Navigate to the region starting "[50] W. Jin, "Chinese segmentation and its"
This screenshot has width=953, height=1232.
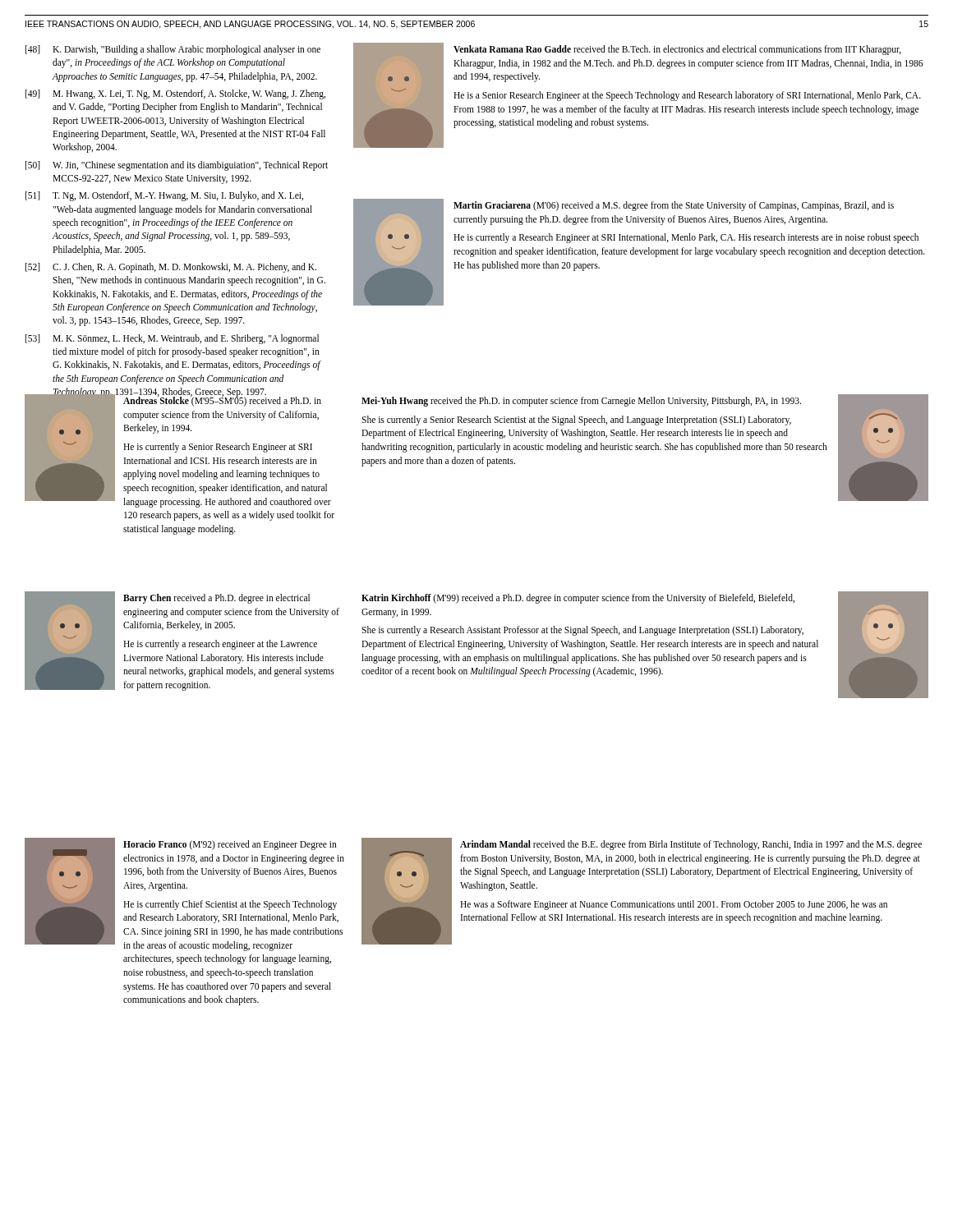(x=177, y=172)
